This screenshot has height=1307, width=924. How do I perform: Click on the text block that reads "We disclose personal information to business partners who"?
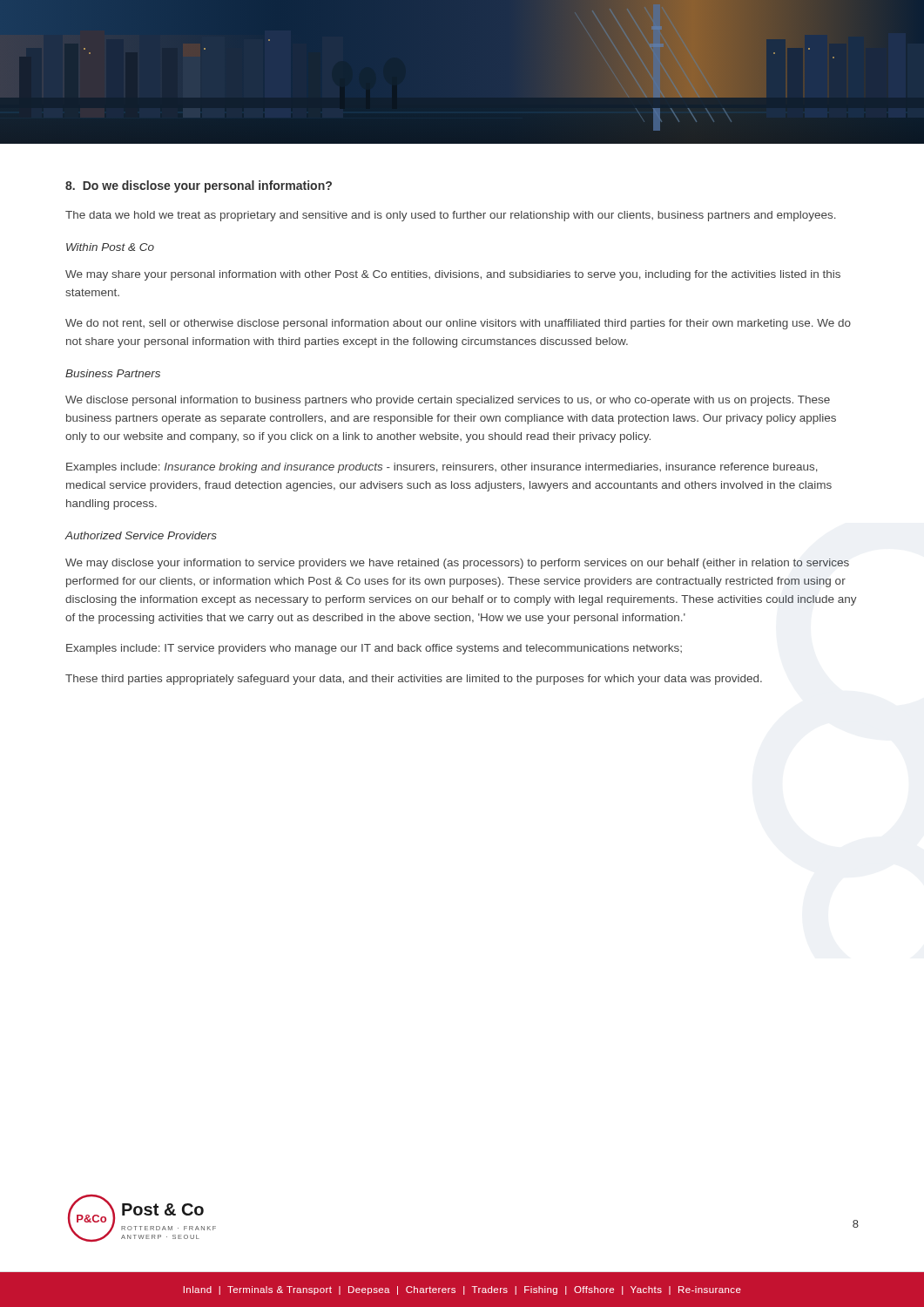coord(462,419)
